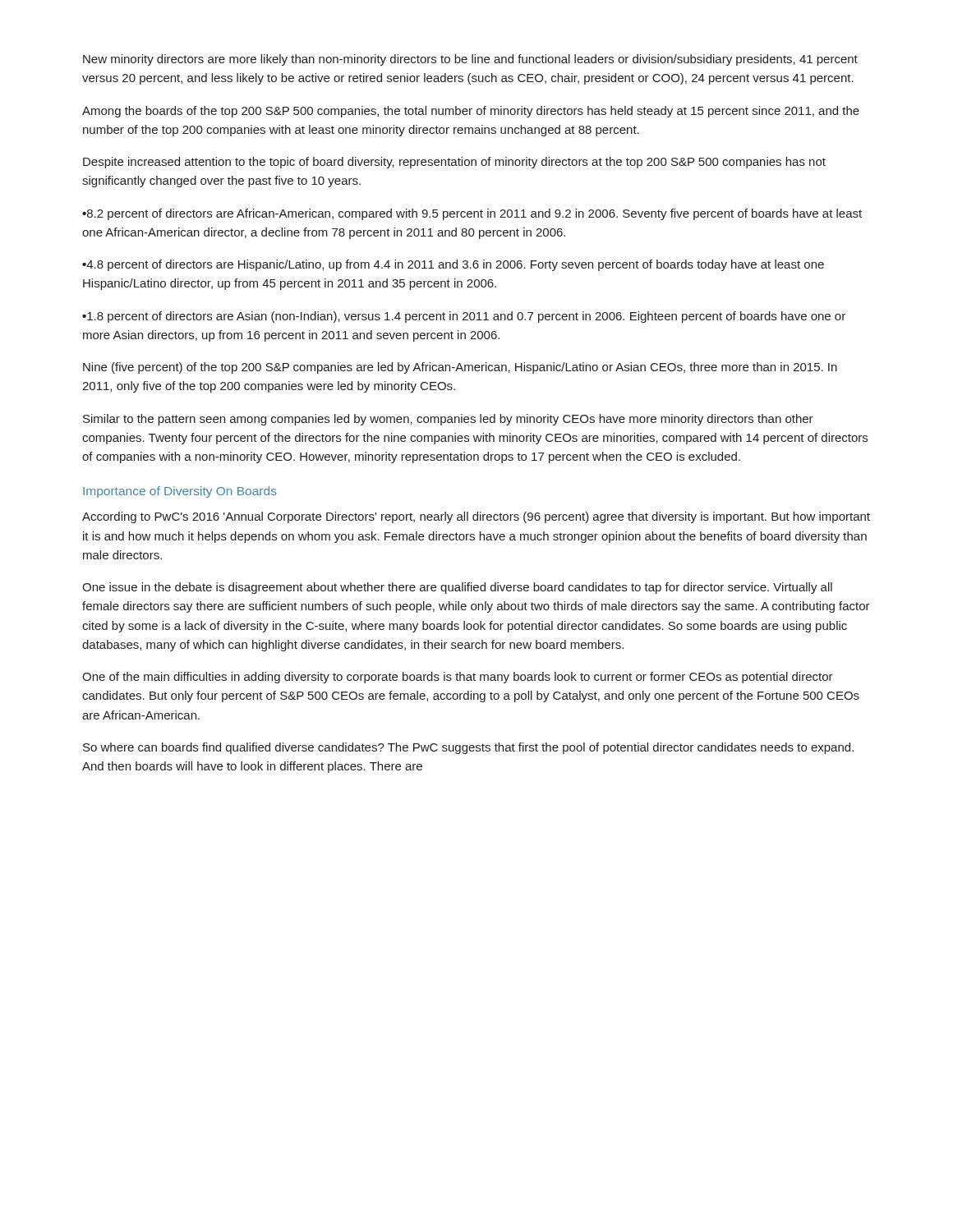
Task: Click on the element starting "According to PwC's"
Action: [476, 535]
